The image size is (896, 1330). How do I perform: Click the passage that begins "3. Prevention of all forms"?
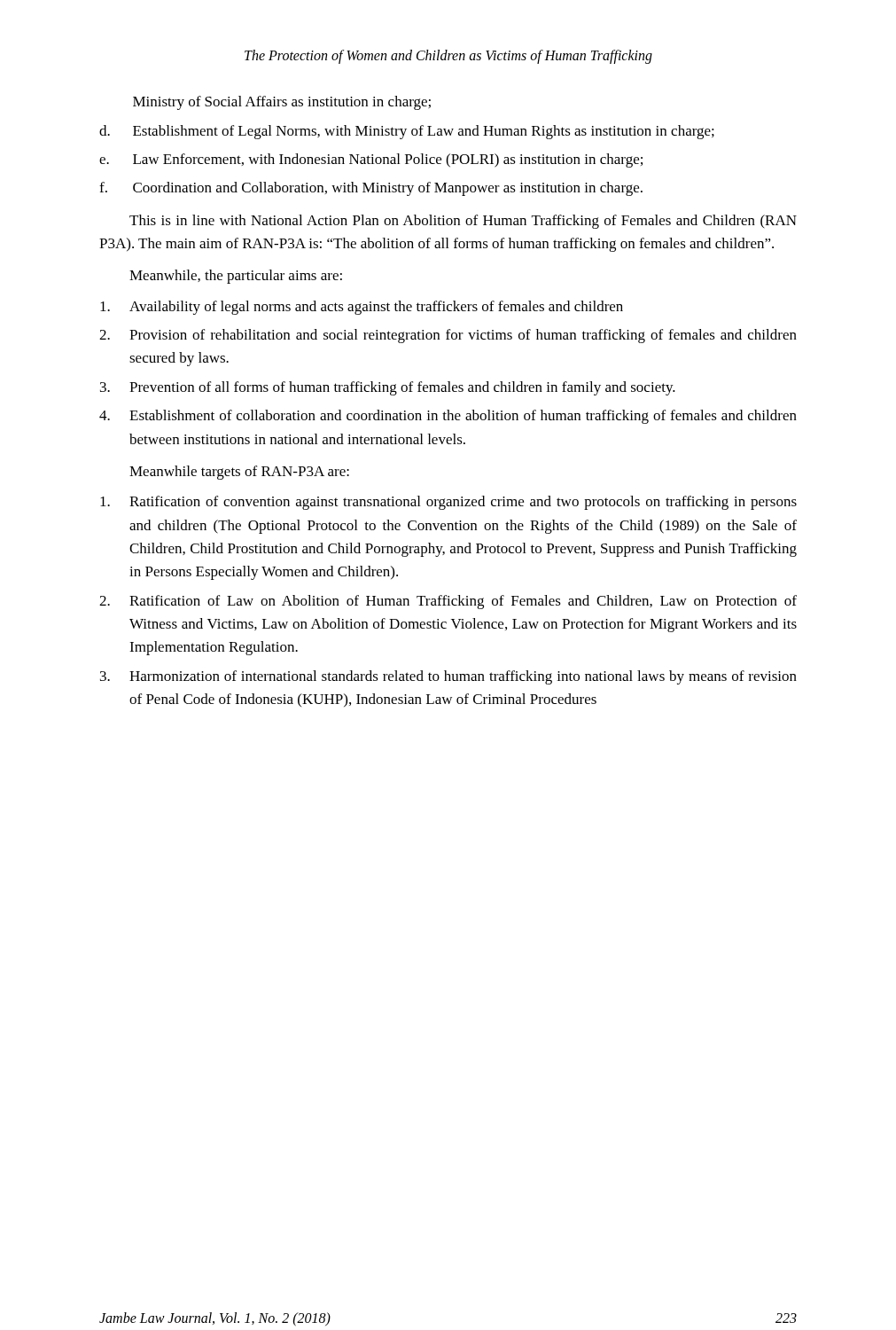[448, 387]
